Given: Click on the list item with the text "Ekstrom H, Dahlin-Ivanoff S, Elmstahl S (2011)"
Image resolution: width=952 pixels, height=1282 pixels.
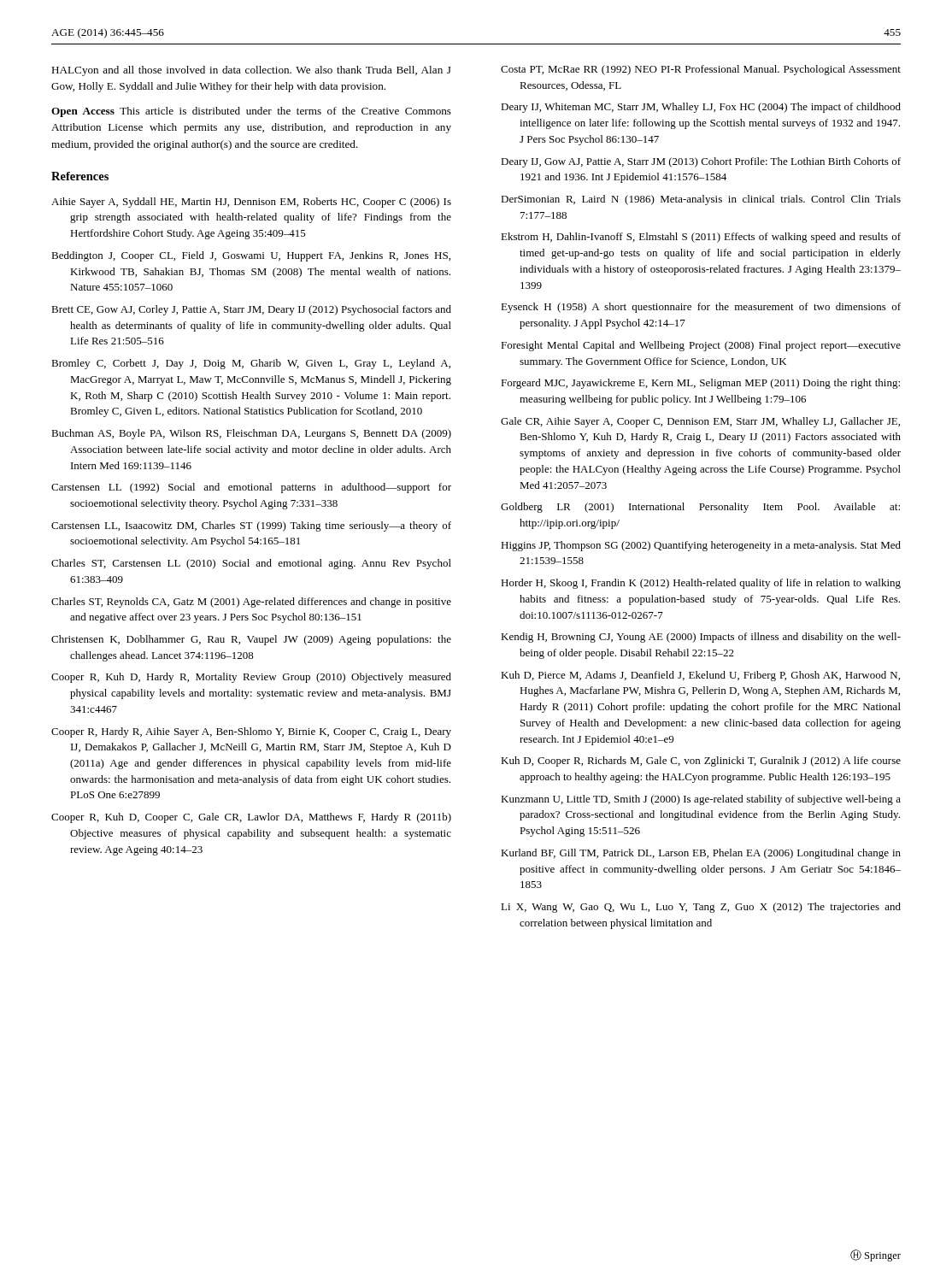Looking at the screenshot, I should [x=701, y=261].
